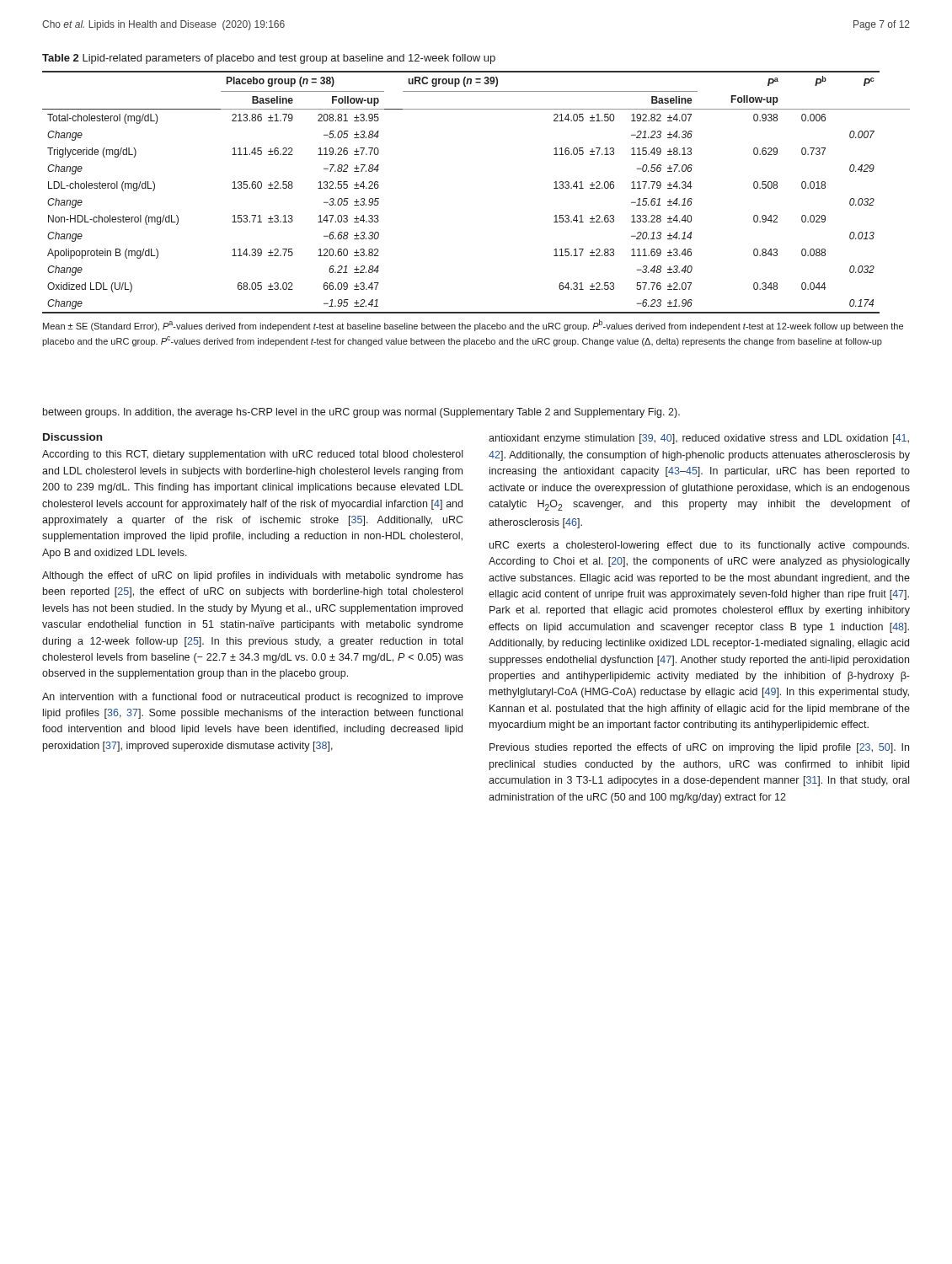
Task: Find the block on this page that starts "Previous studies reported the effects of"
Action: click(x=699, y=772)
